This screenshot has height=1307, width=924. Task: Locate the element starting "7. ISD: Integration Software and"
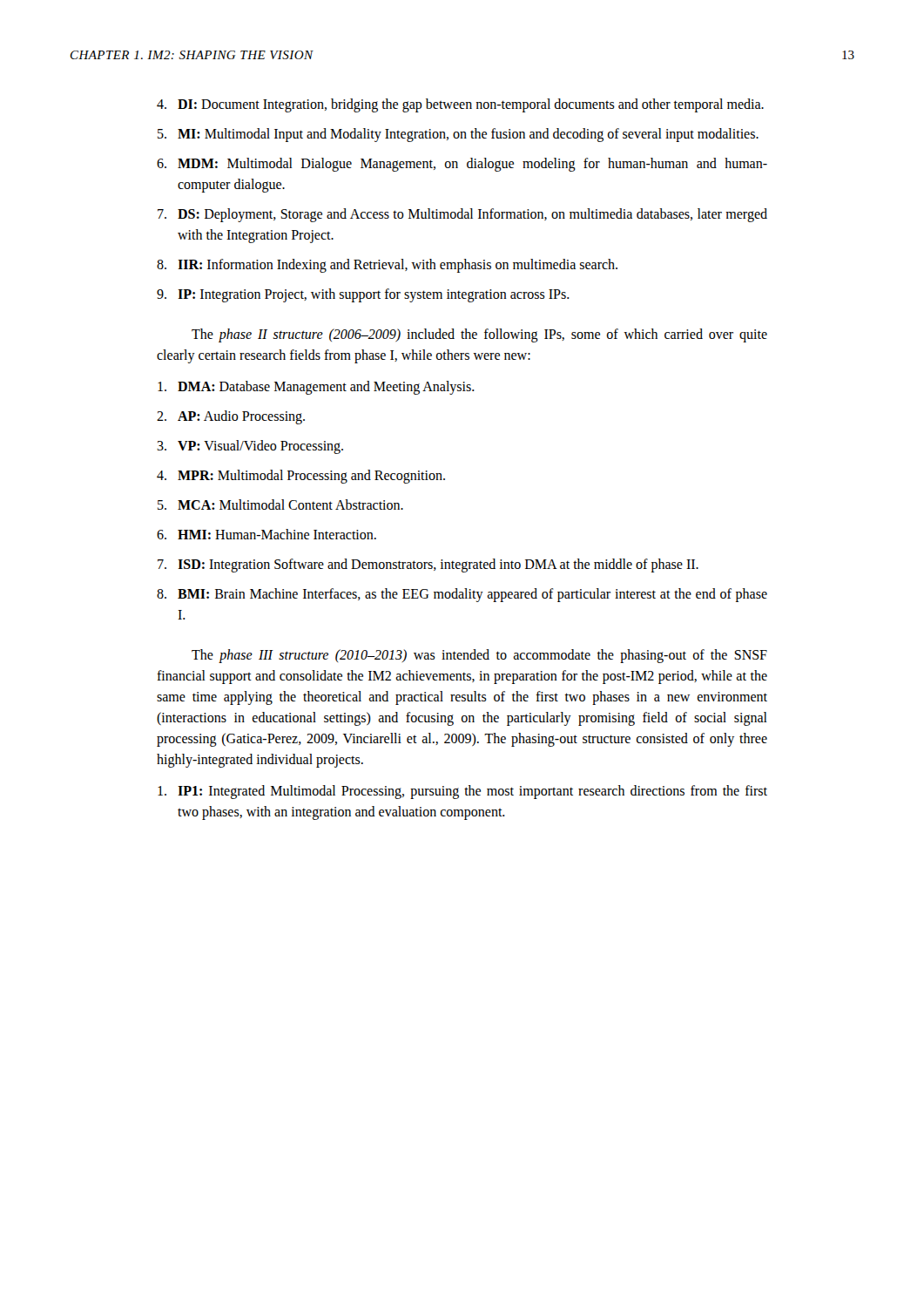click(462, 565)
